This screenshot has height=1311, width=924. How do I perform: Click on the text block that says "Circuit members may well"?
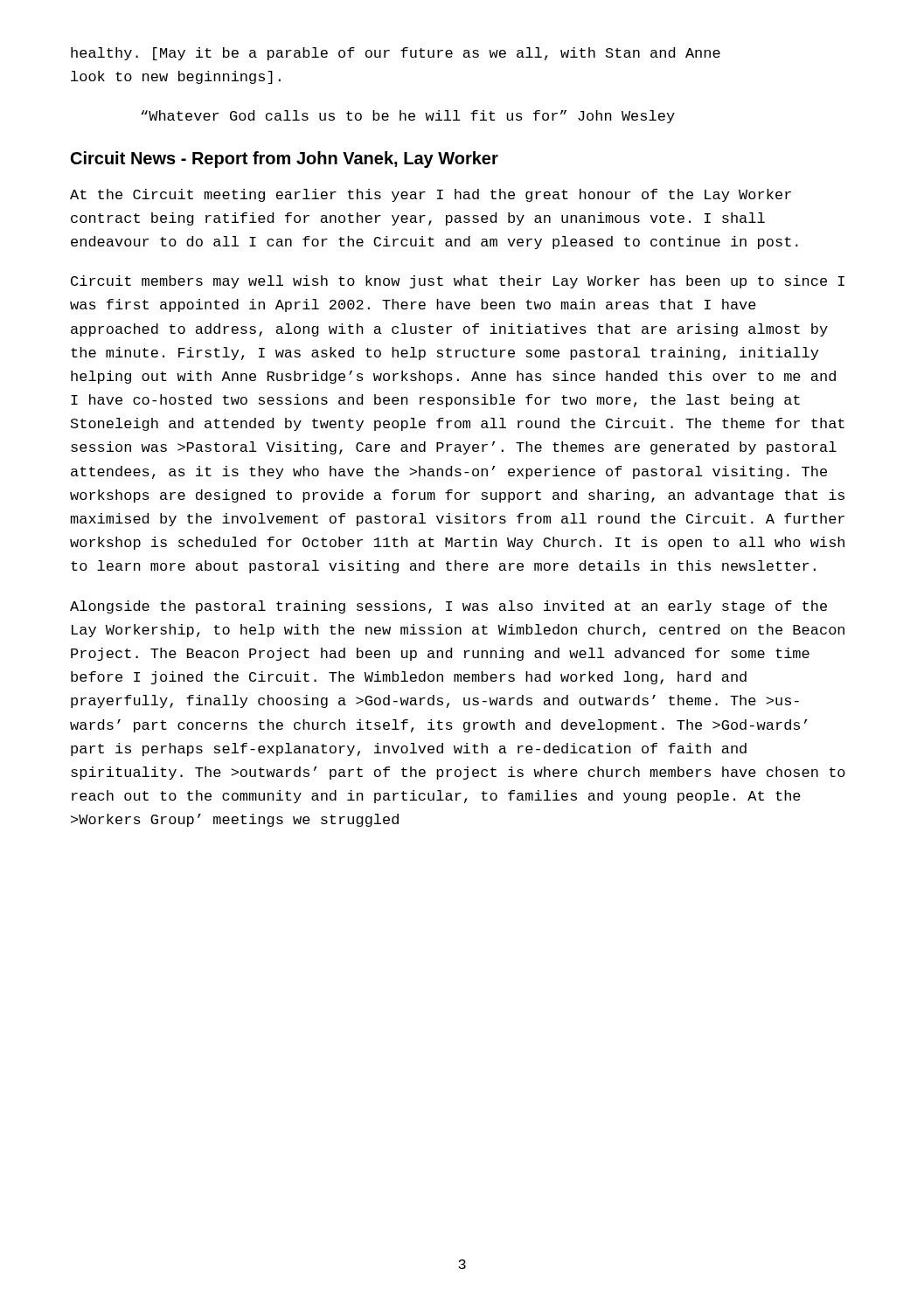(458, 425)
